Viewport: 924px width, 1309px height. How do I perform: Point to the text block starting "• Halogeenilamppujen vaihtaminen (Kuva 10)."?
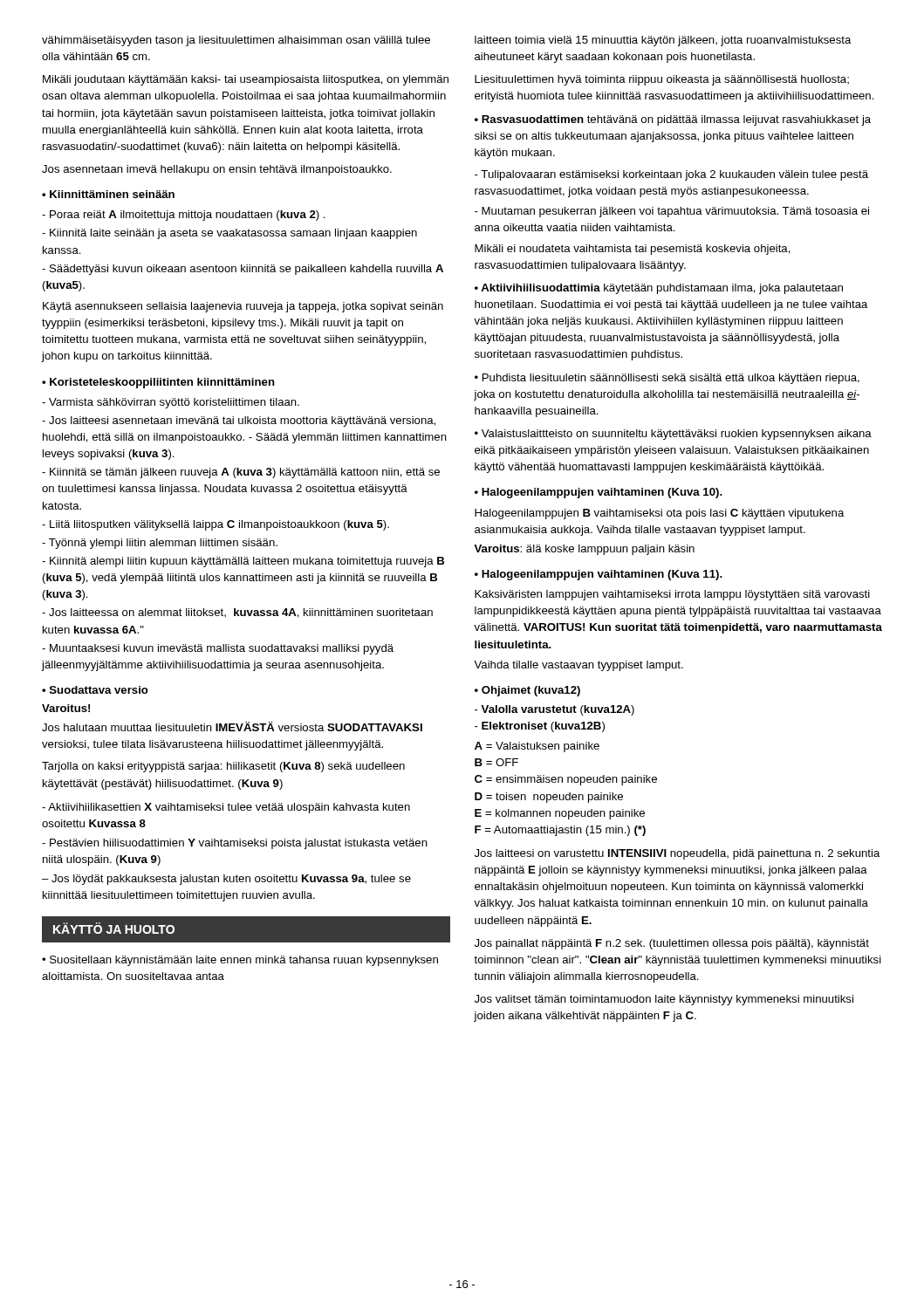[x=598, y=492]
